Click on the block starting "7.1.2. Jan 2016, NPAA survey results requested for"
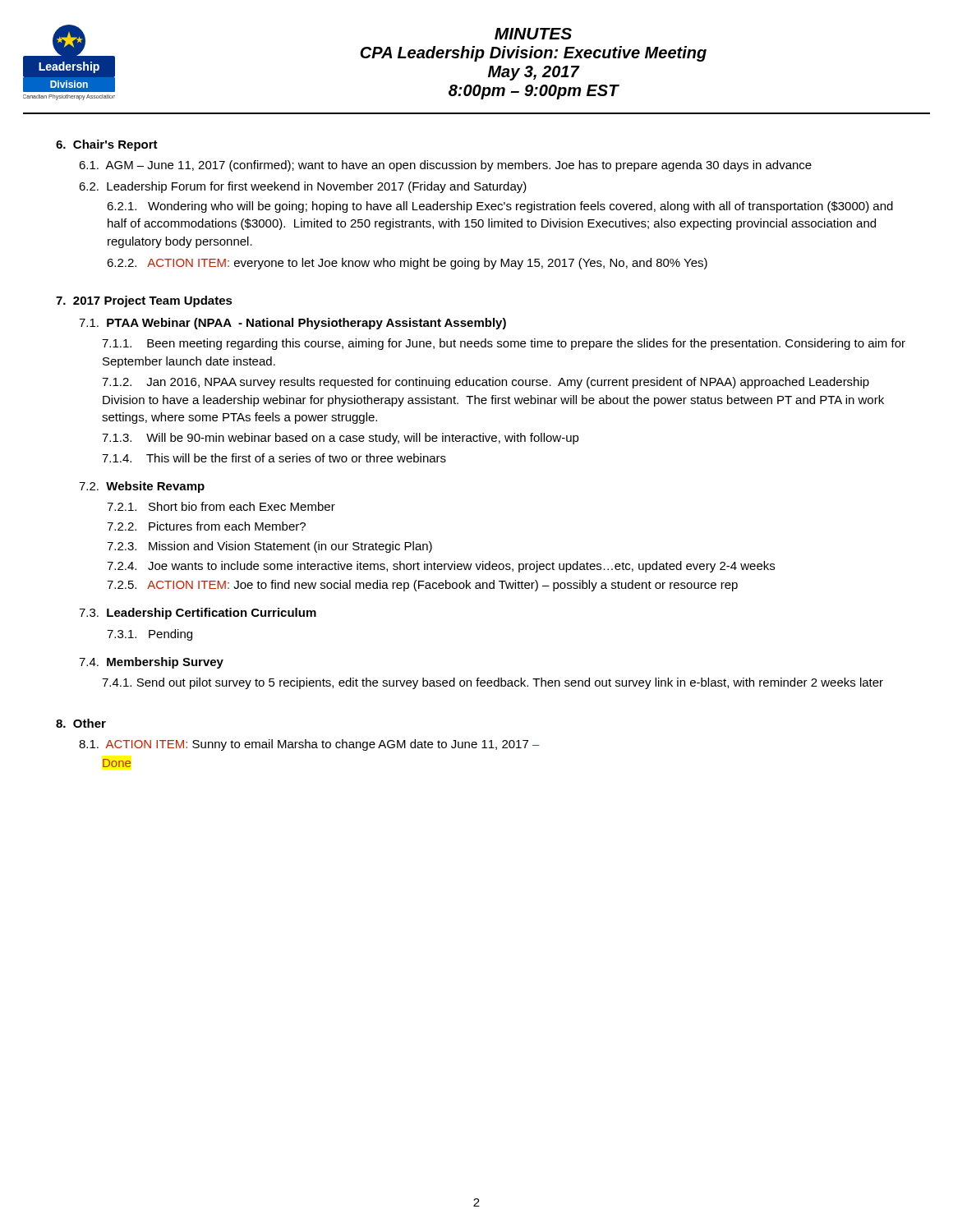The height and width of the screenshot is (1232, 953). pos(493,399)
